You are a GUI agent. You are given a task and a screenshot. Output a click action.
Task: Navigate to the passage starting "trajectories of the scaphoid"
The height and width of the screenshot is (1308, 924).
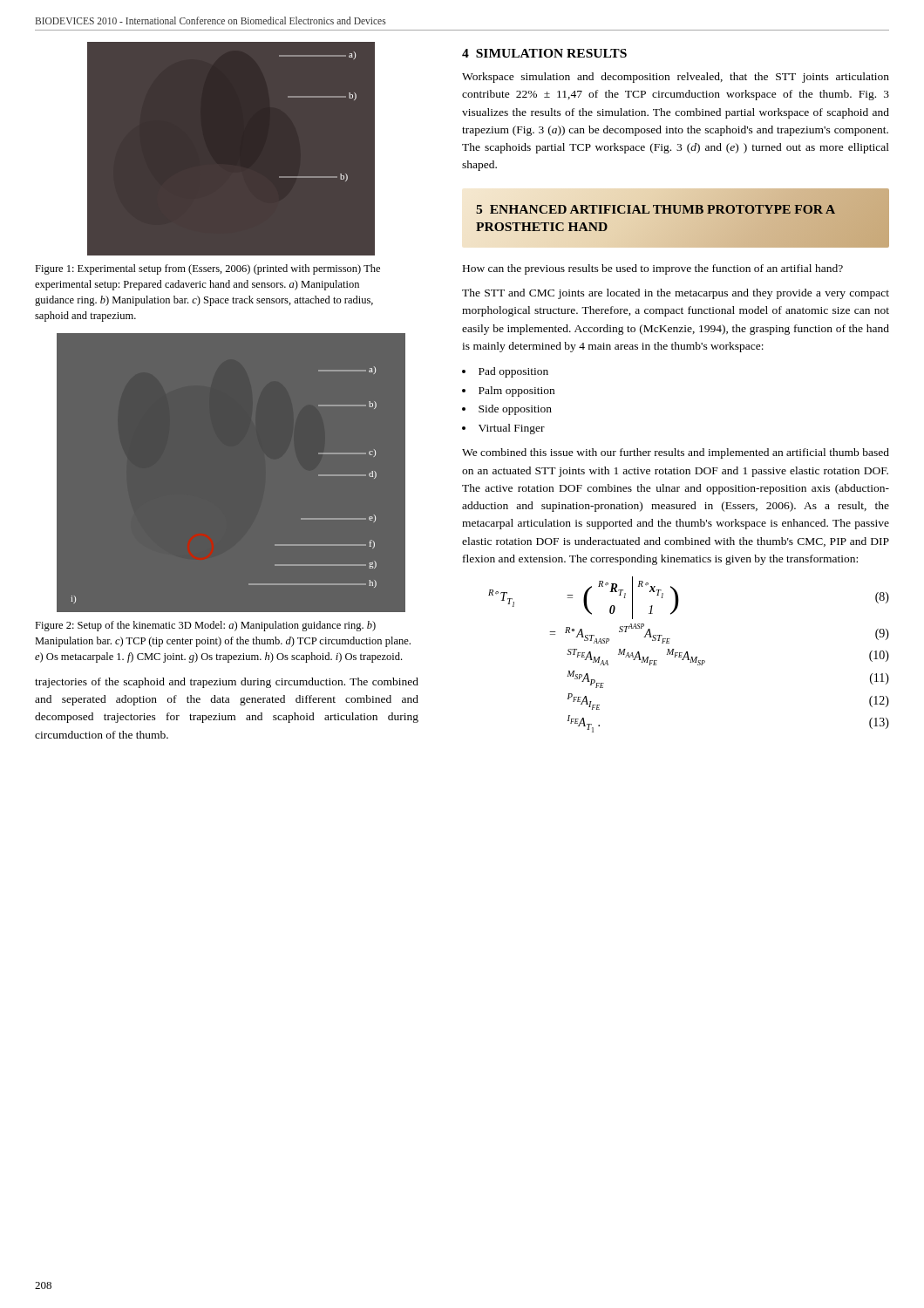pos(227,708)
